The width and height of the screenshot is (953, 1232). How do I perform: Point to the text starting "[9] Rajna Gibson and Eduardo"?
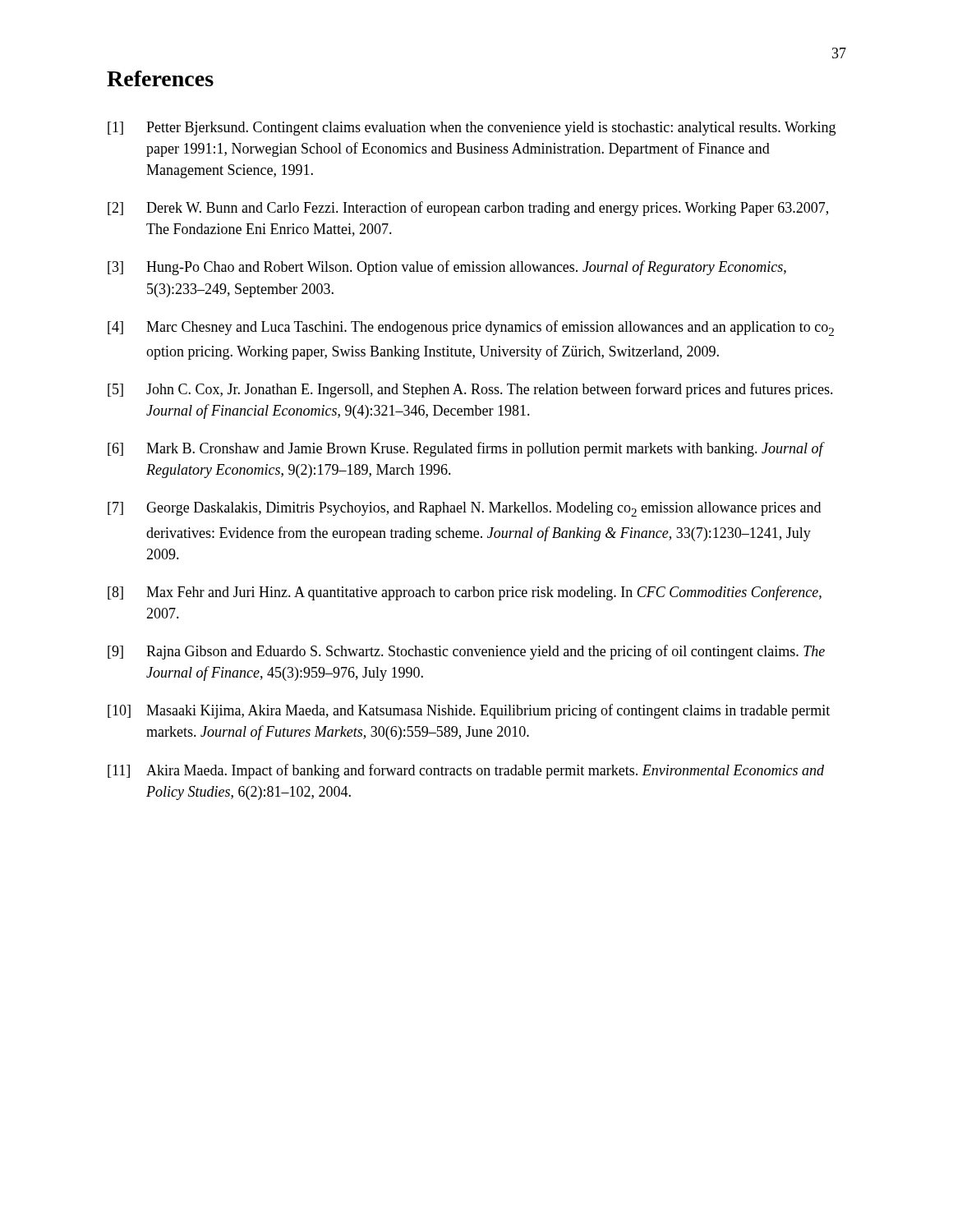click(476, 662)
